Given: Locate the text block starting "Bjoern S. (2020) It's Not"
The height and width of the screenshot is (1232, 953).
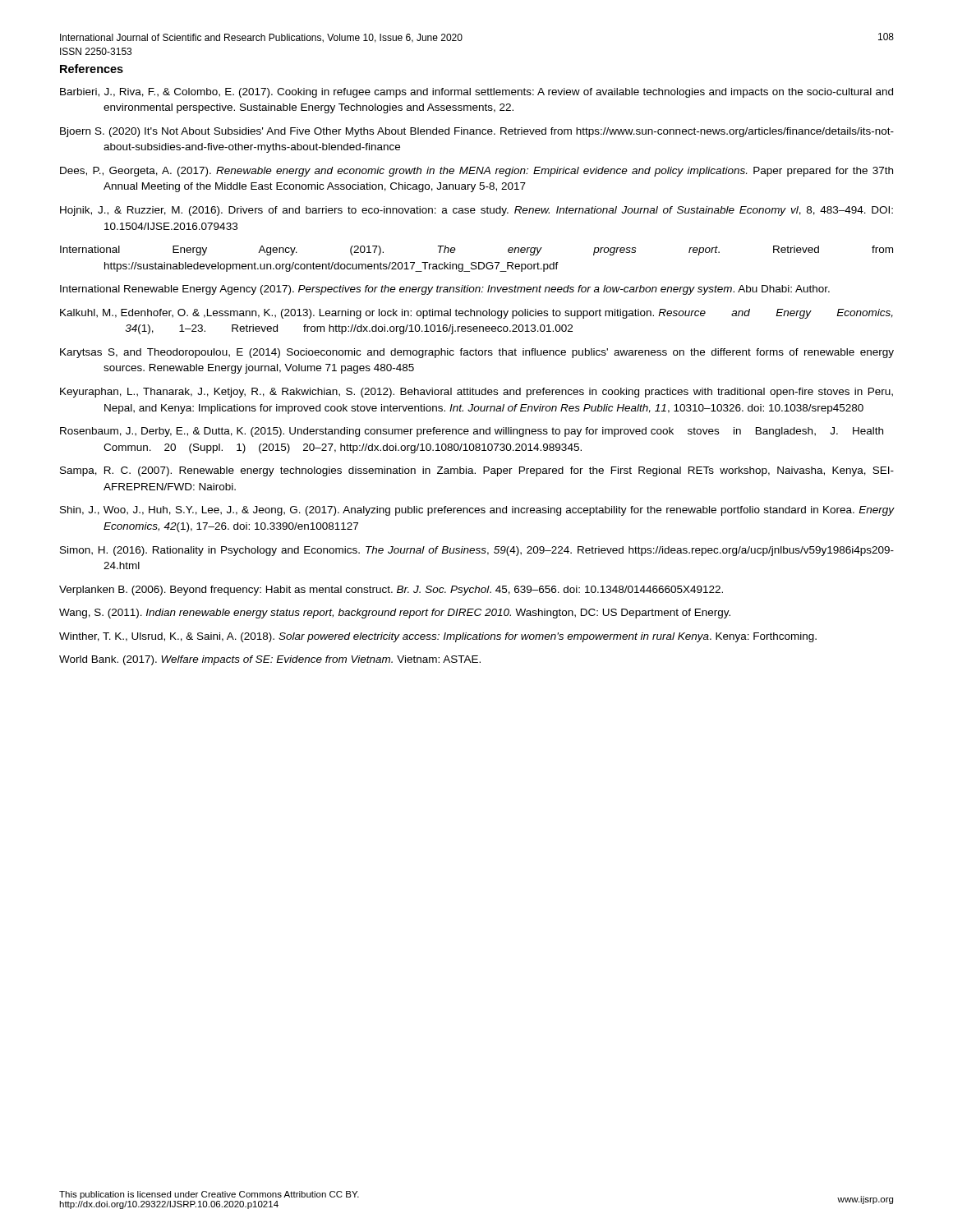Looking at the screenshot, I should point(476,139).
